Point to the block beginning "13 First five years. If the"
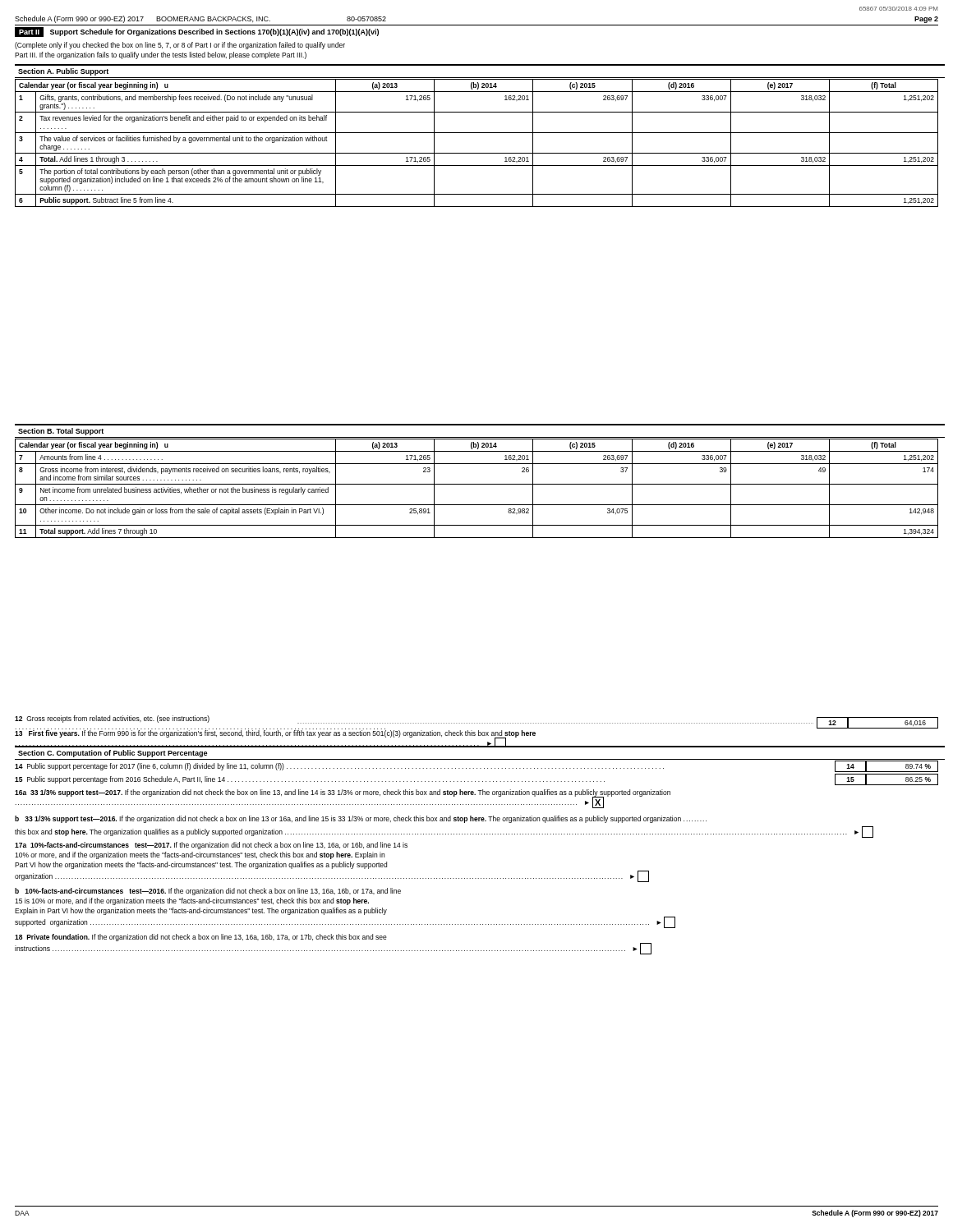 pos(275,739)
